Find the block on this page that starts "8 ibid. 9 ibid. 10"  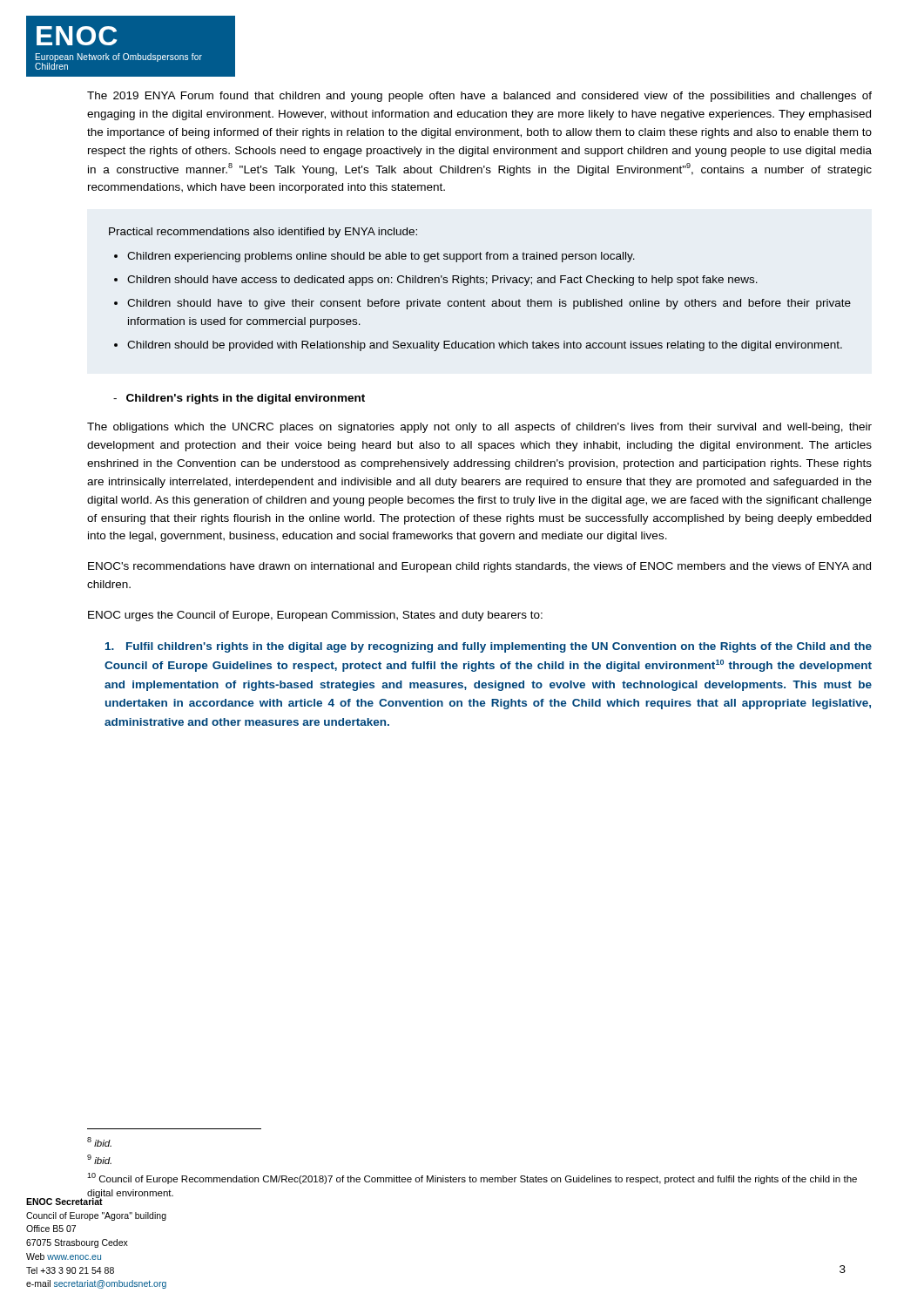pos(479,1168)
